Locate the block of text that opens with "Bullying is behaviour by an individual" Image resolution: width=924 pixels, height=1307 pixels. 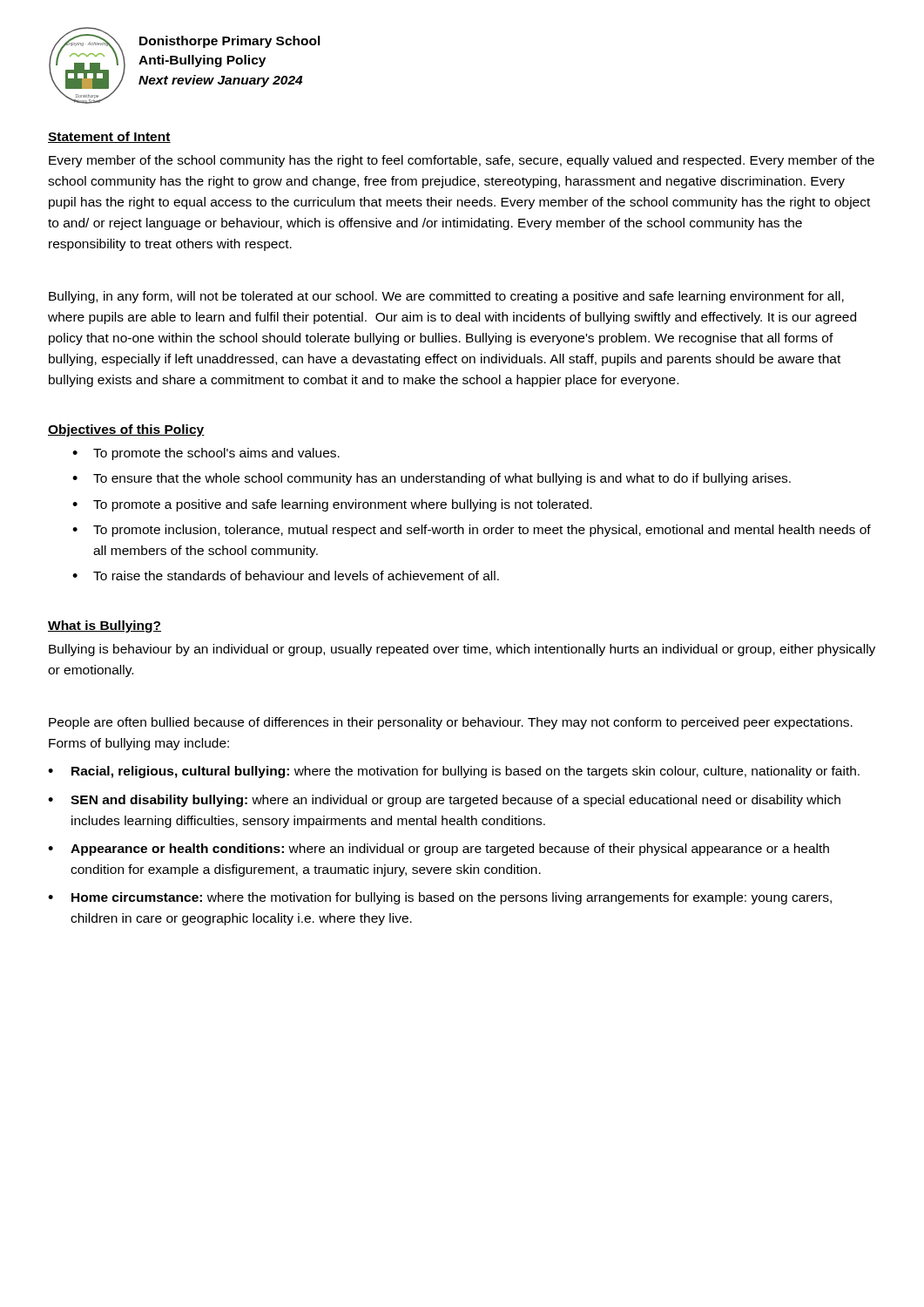pos(462,660)
